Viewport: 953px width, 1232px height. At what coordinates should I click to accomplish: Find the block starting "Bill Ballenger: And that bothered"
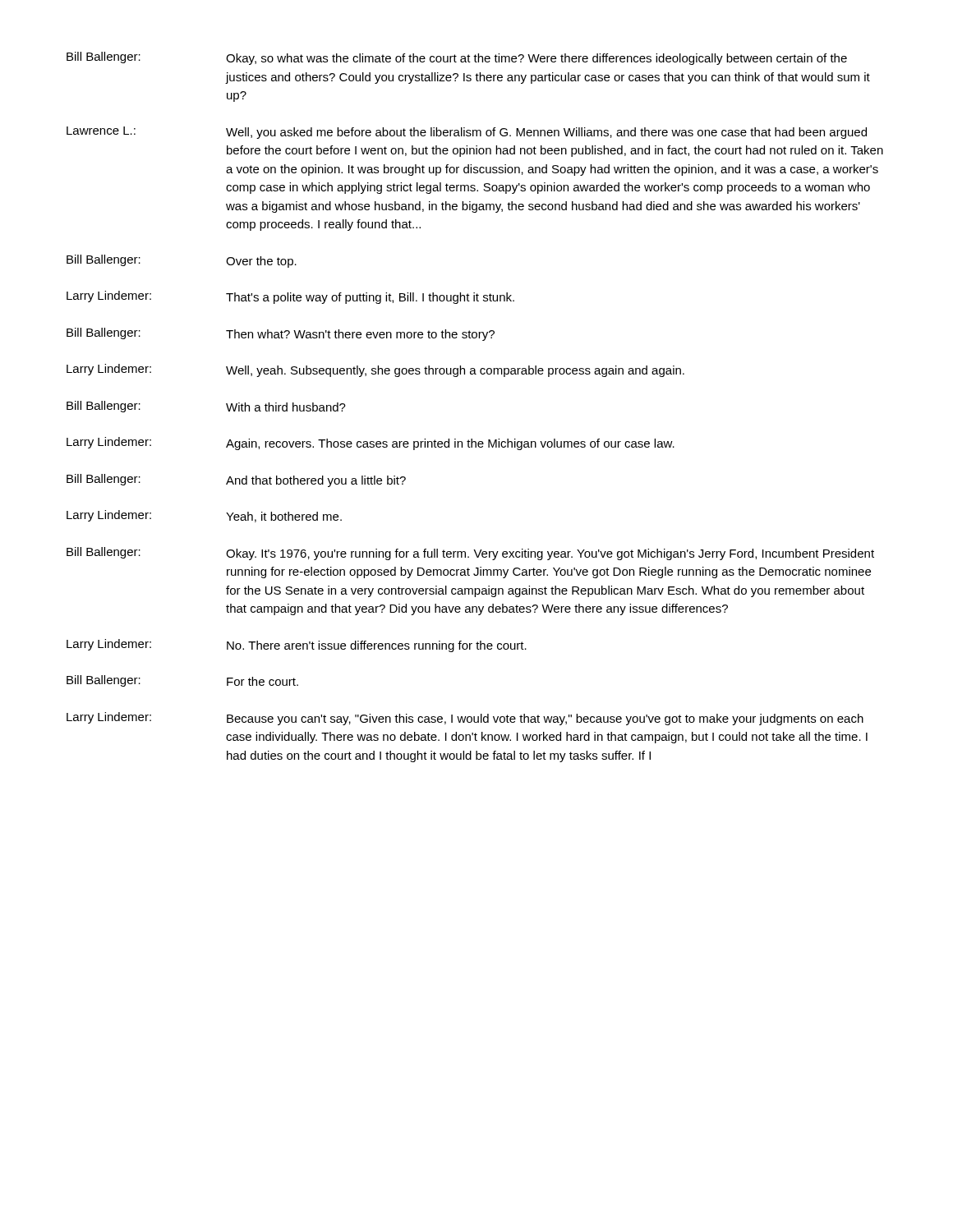pyautogui.click(x=236, y=480)
